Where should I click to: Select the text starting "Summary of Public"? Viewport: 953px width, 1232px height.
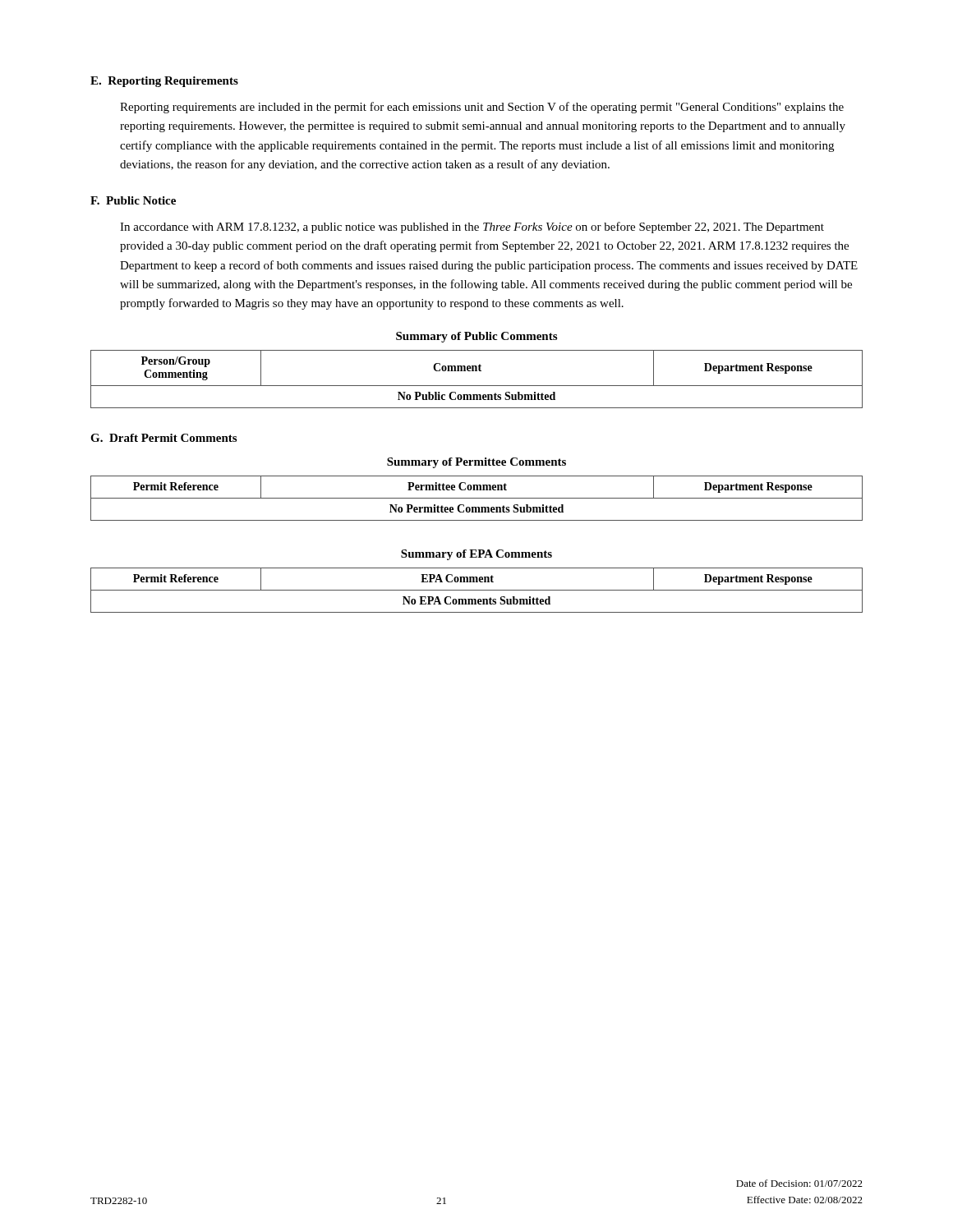coord(476,336)
